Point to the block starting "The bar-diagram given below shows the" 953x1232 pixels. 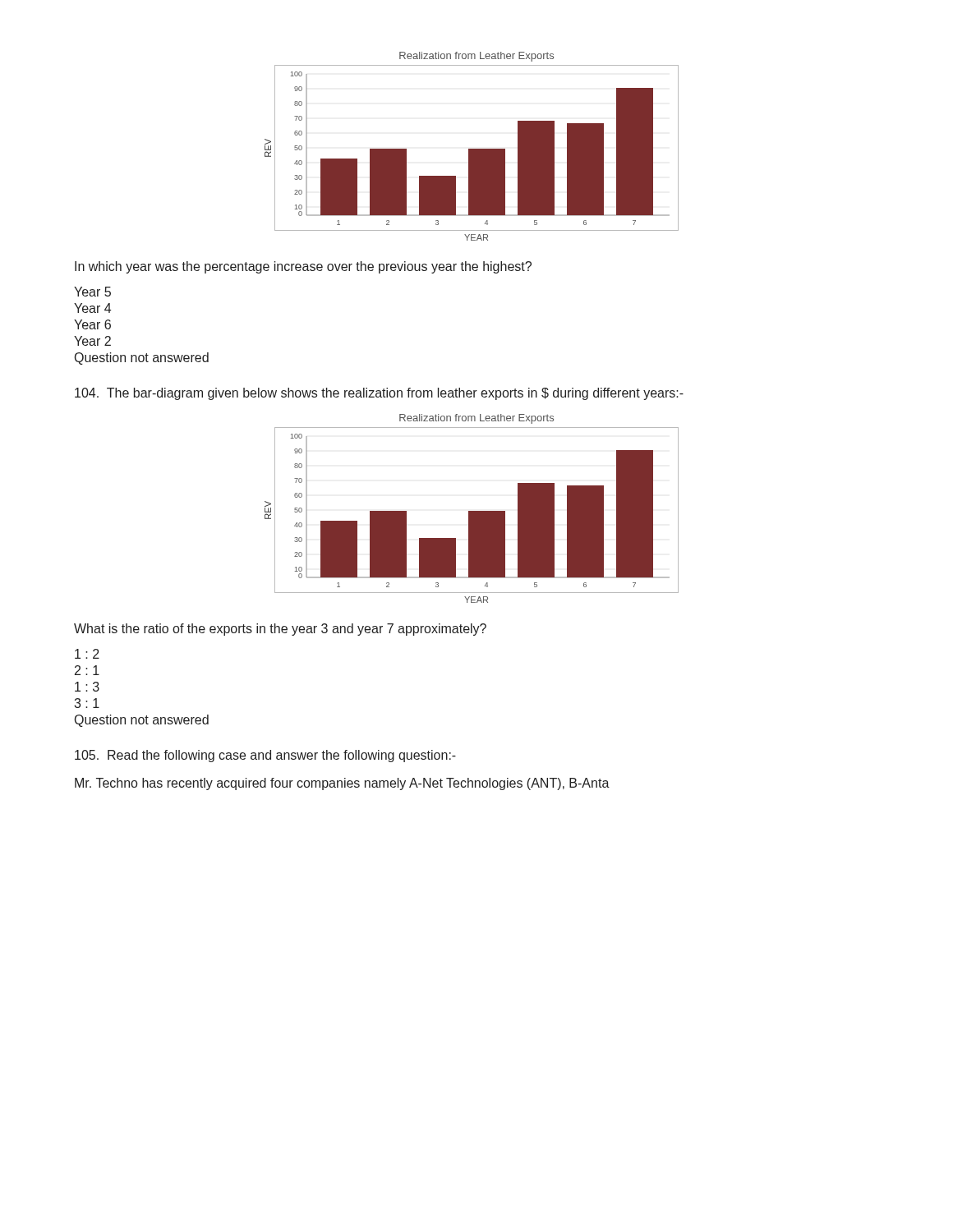[379, 393]
